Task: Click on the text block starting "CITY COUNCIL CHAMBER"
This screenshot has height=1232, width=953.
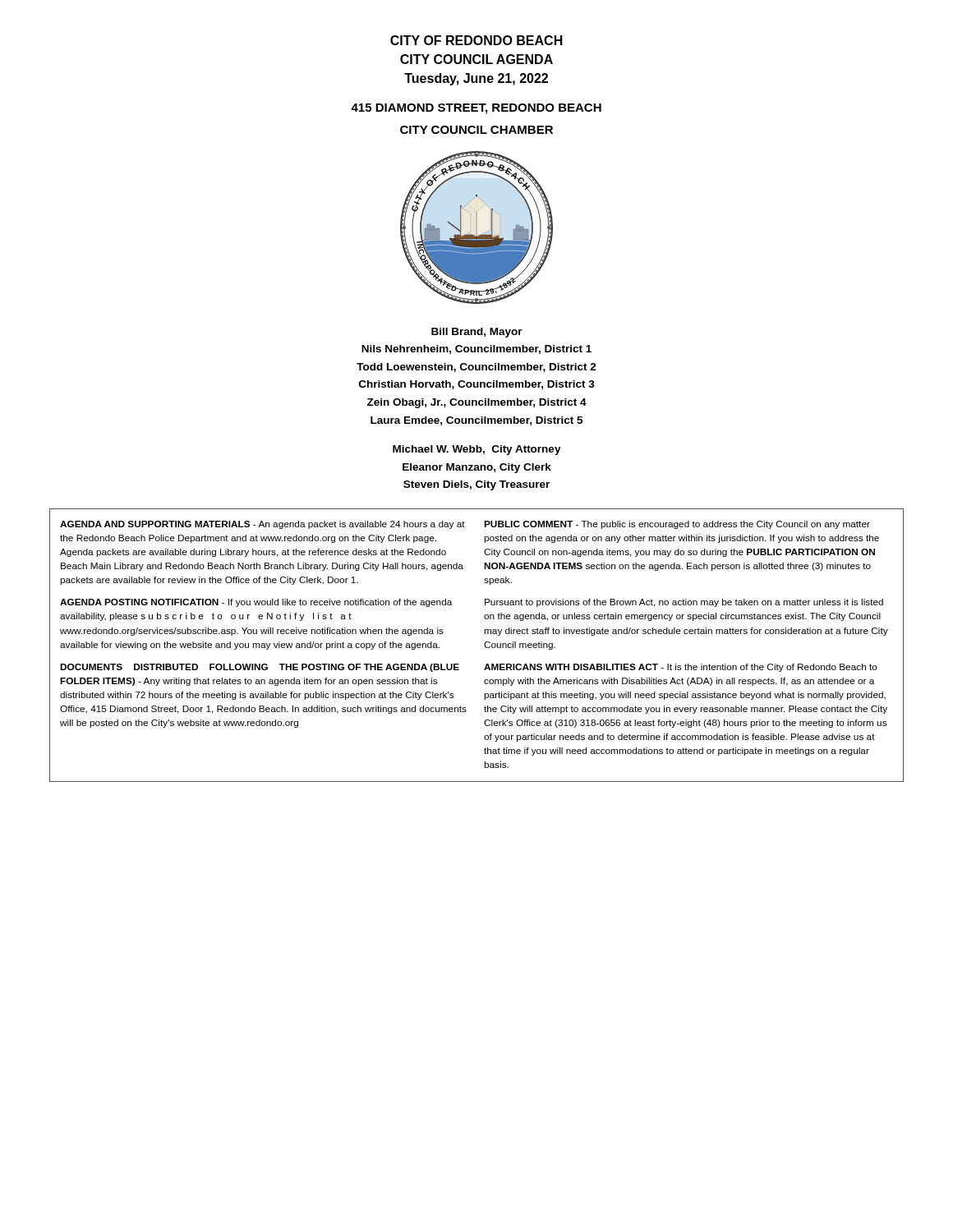Action: (476, 129)
